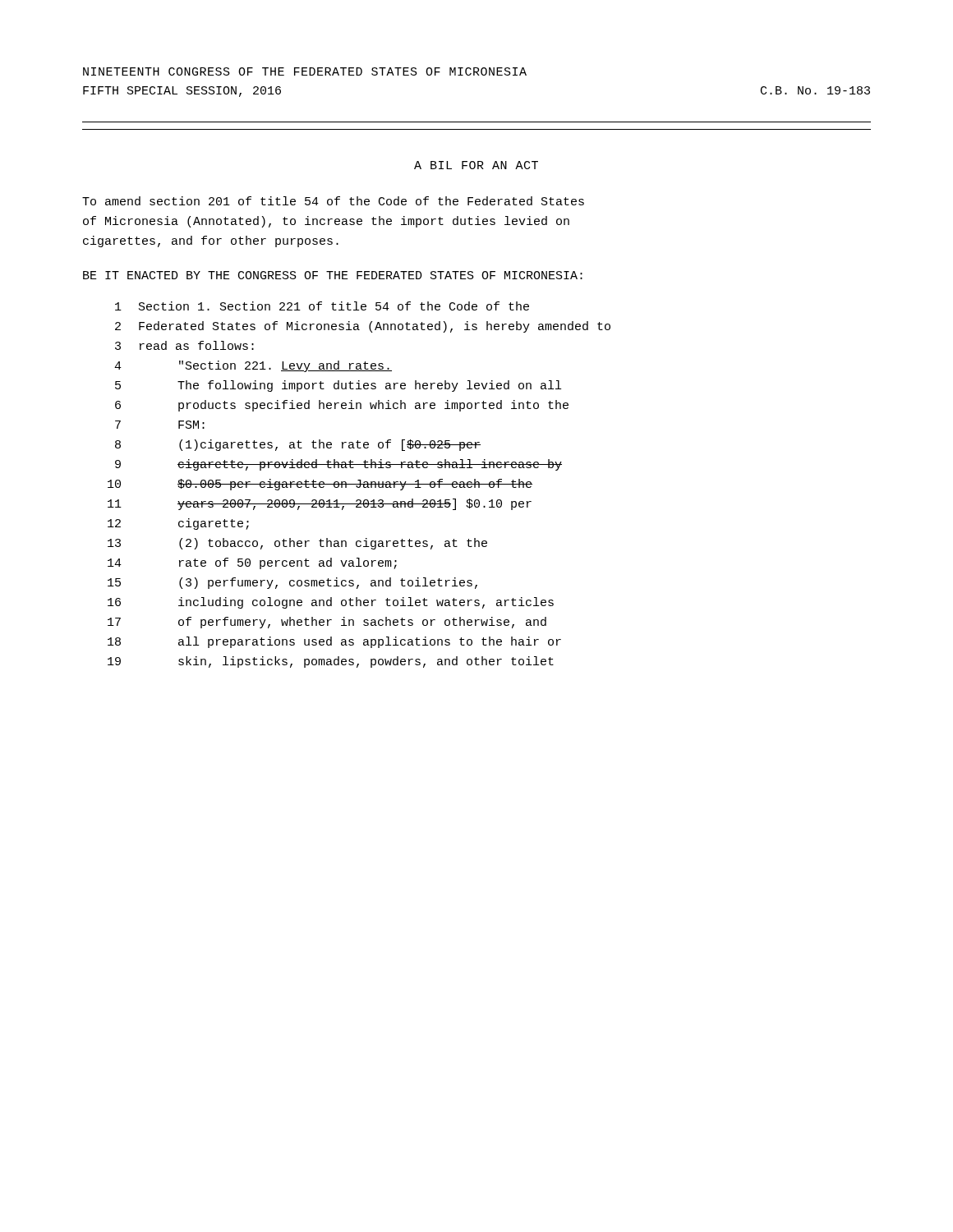Locate the text starting "6 products specified"
Viewport: 953px width, 1232px height.
pyautogui.click(x=476, y=407)
